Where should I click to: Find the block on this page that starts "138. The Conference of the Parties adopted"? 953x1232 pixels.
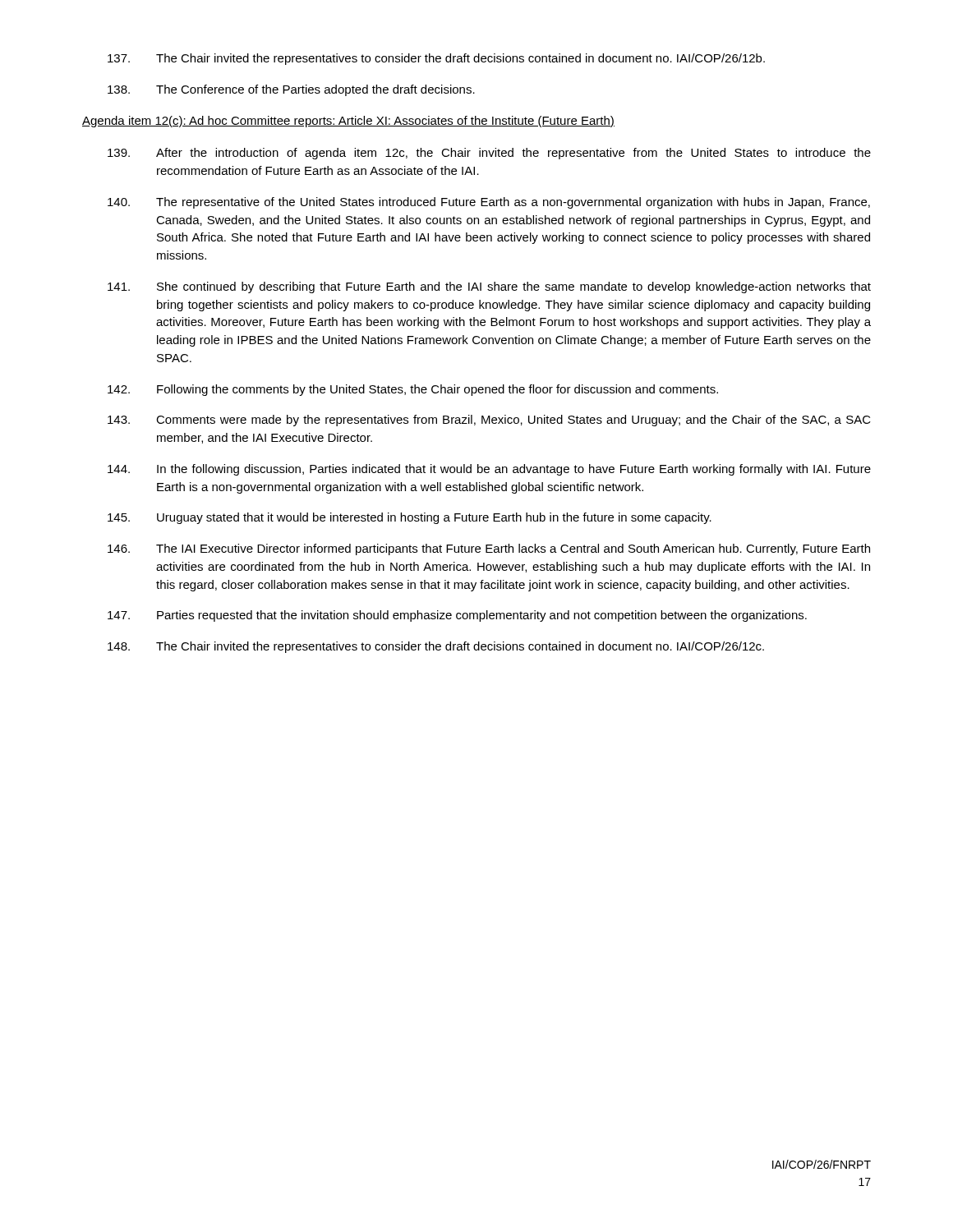click(476, 89)
